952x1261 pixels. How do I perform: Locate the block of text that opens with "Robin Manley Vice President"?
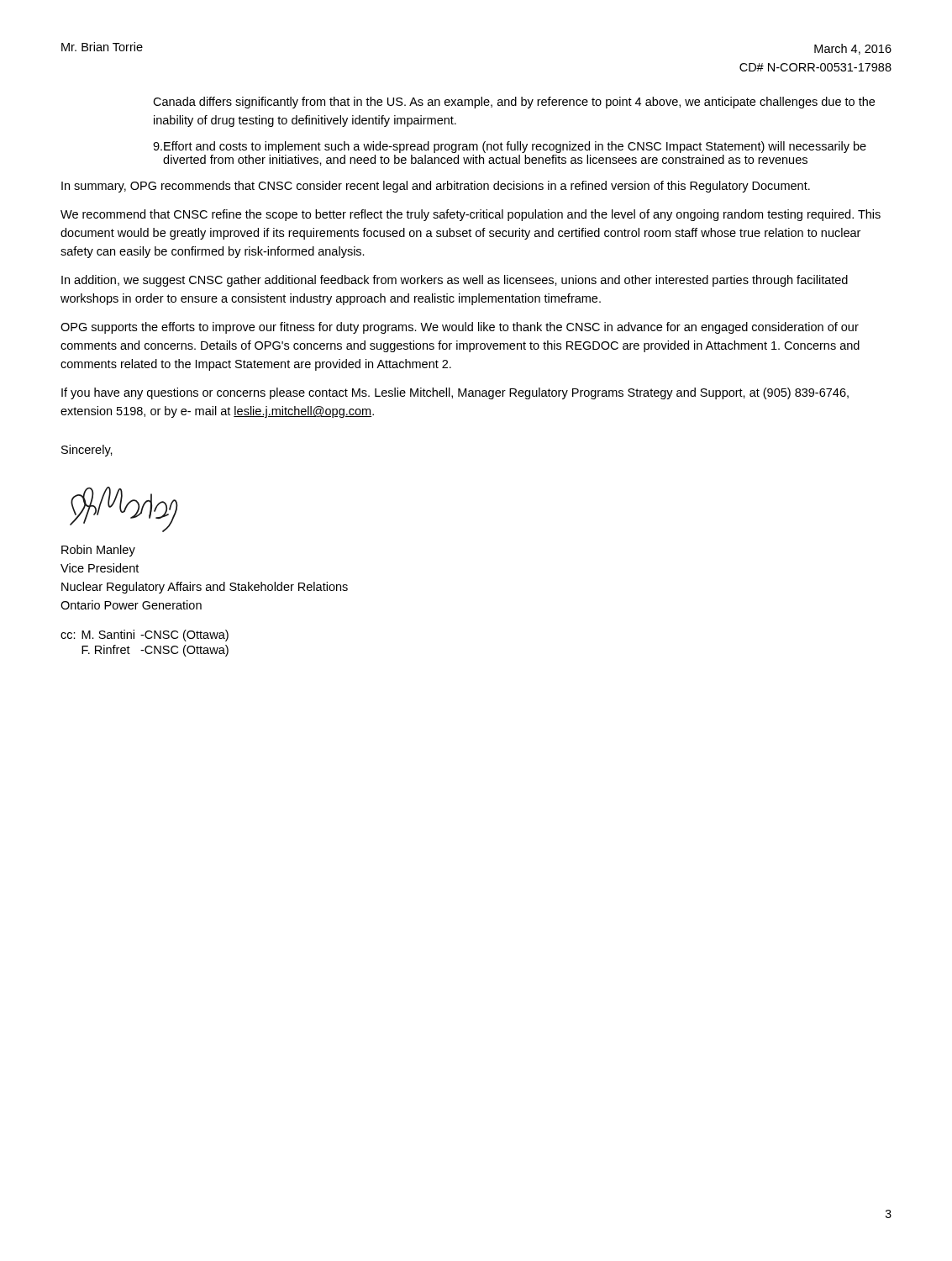pos(204,578)
